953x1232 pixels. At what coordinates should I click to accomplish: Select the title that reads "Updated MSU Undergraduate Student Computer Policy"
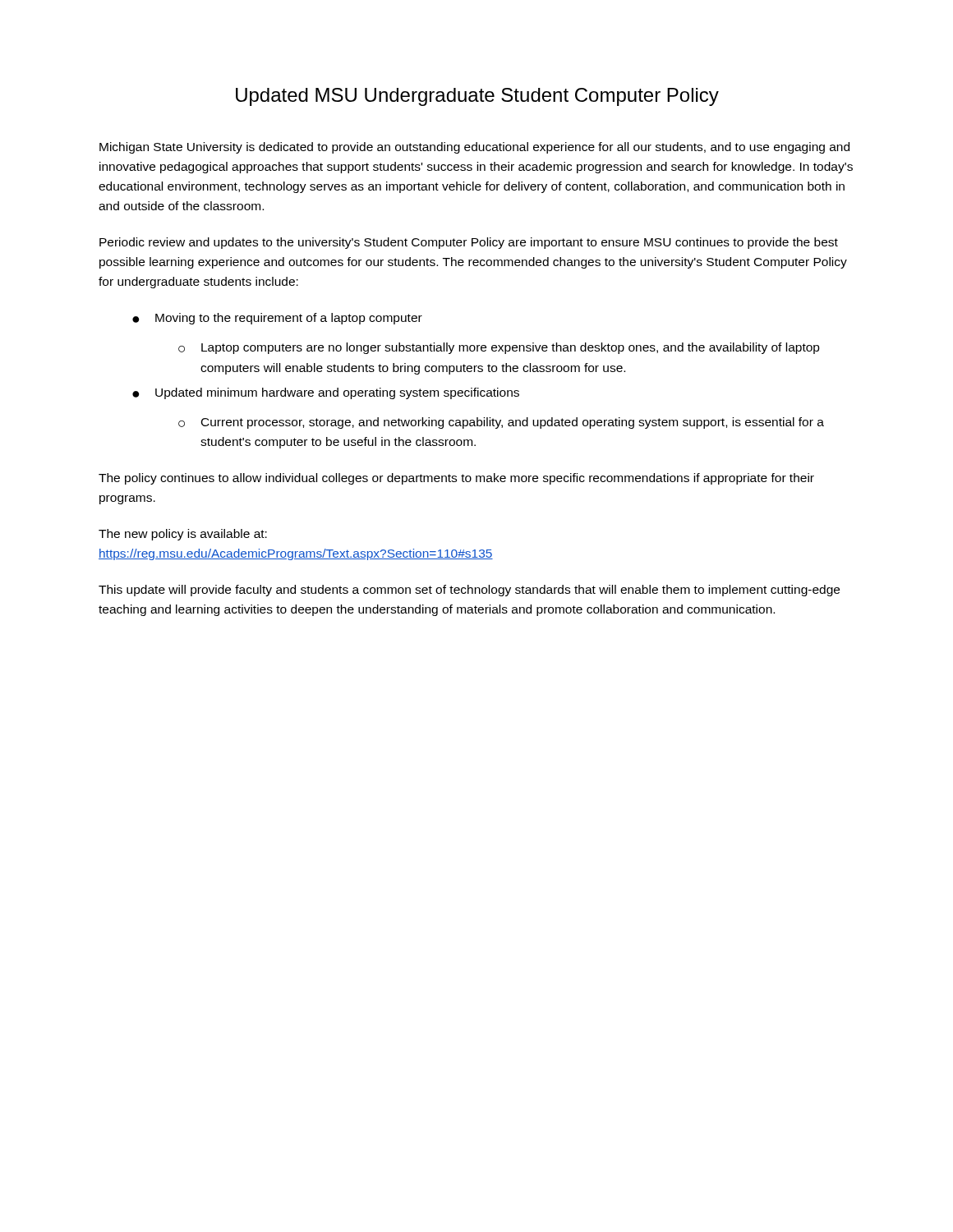[x=476, y=95]
